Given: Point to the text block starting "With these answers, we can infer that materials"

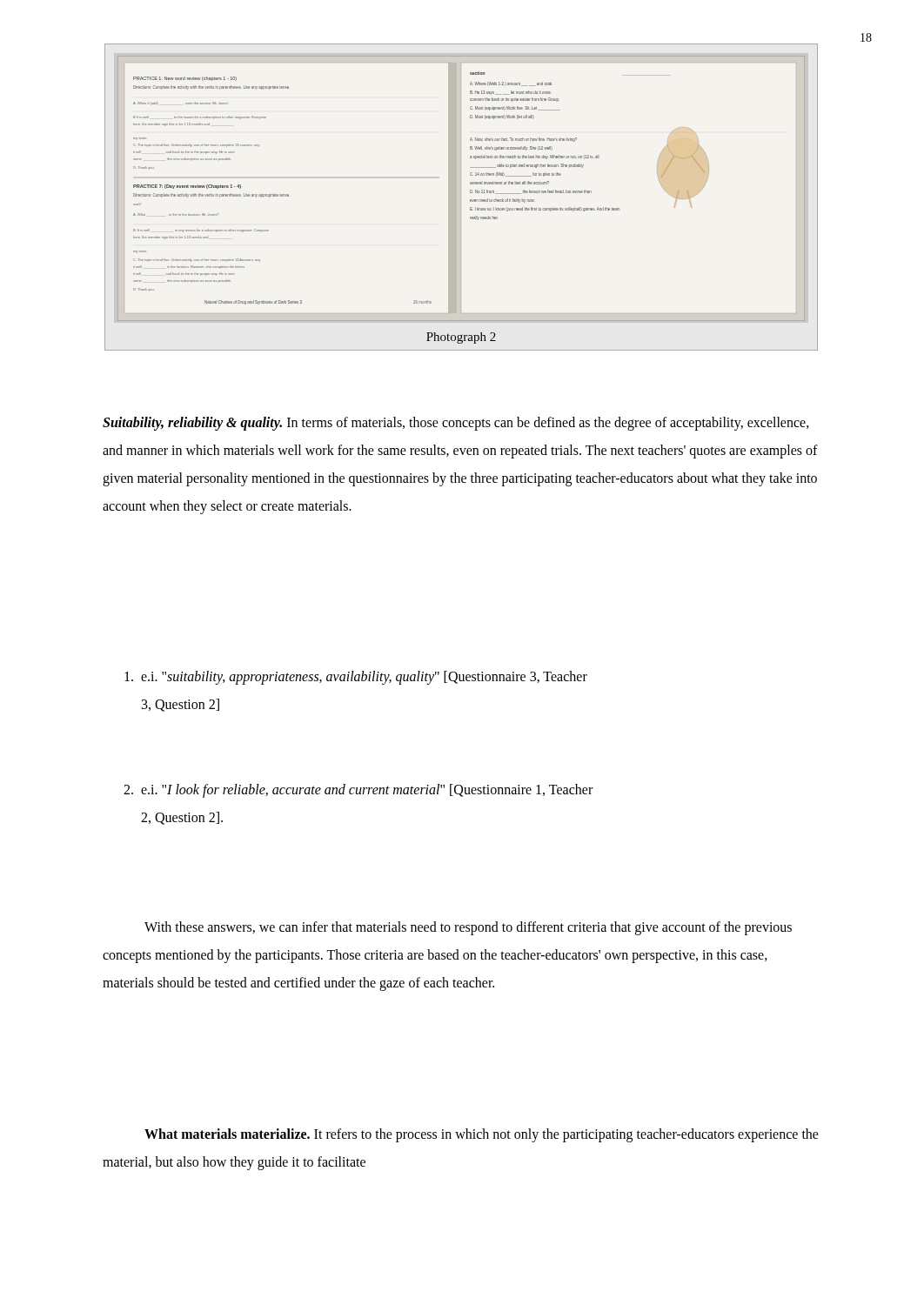Looking at the screenshot, I should tap(462, 955).
